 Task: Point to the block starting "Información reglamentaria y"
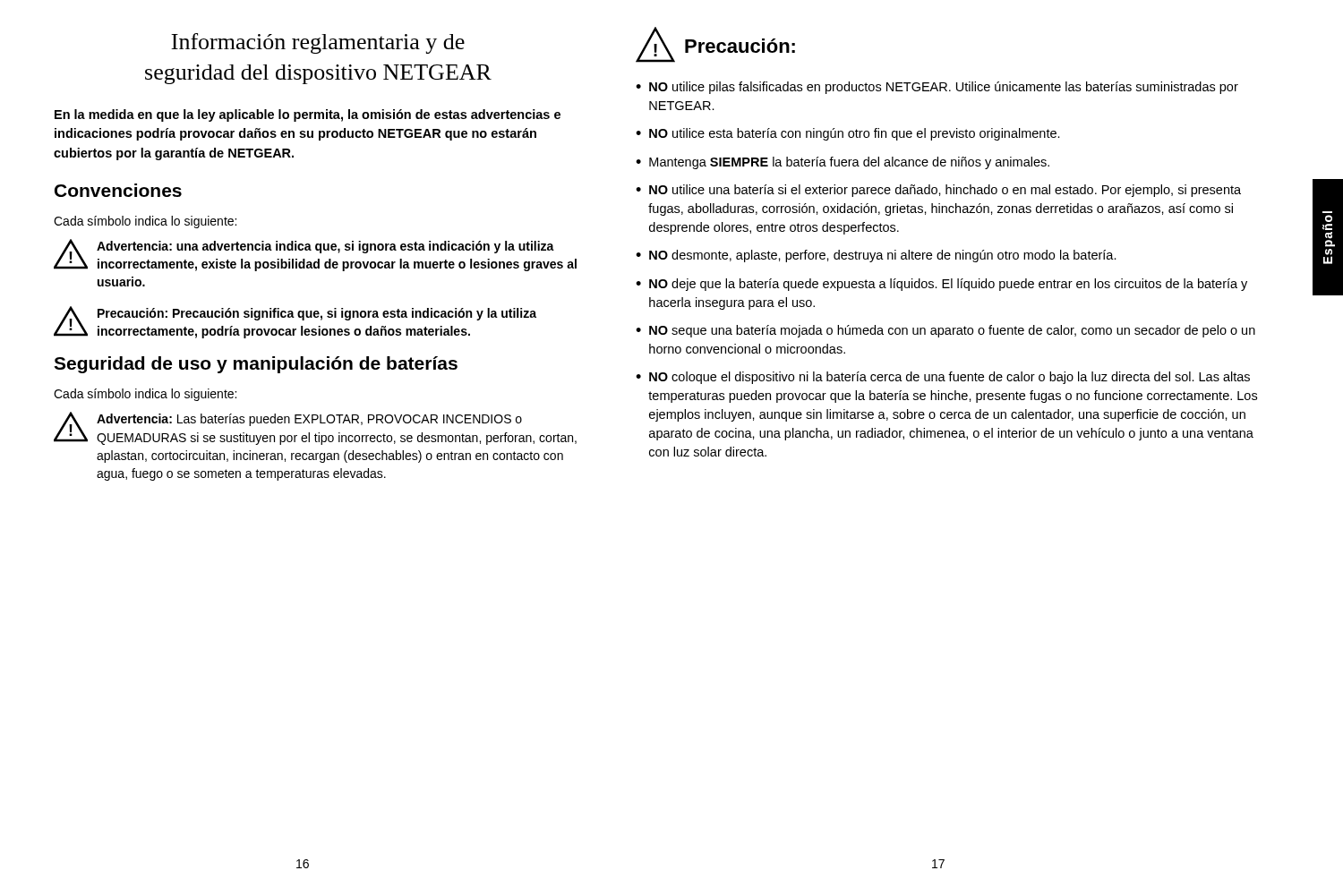click(x=318, y=57)
